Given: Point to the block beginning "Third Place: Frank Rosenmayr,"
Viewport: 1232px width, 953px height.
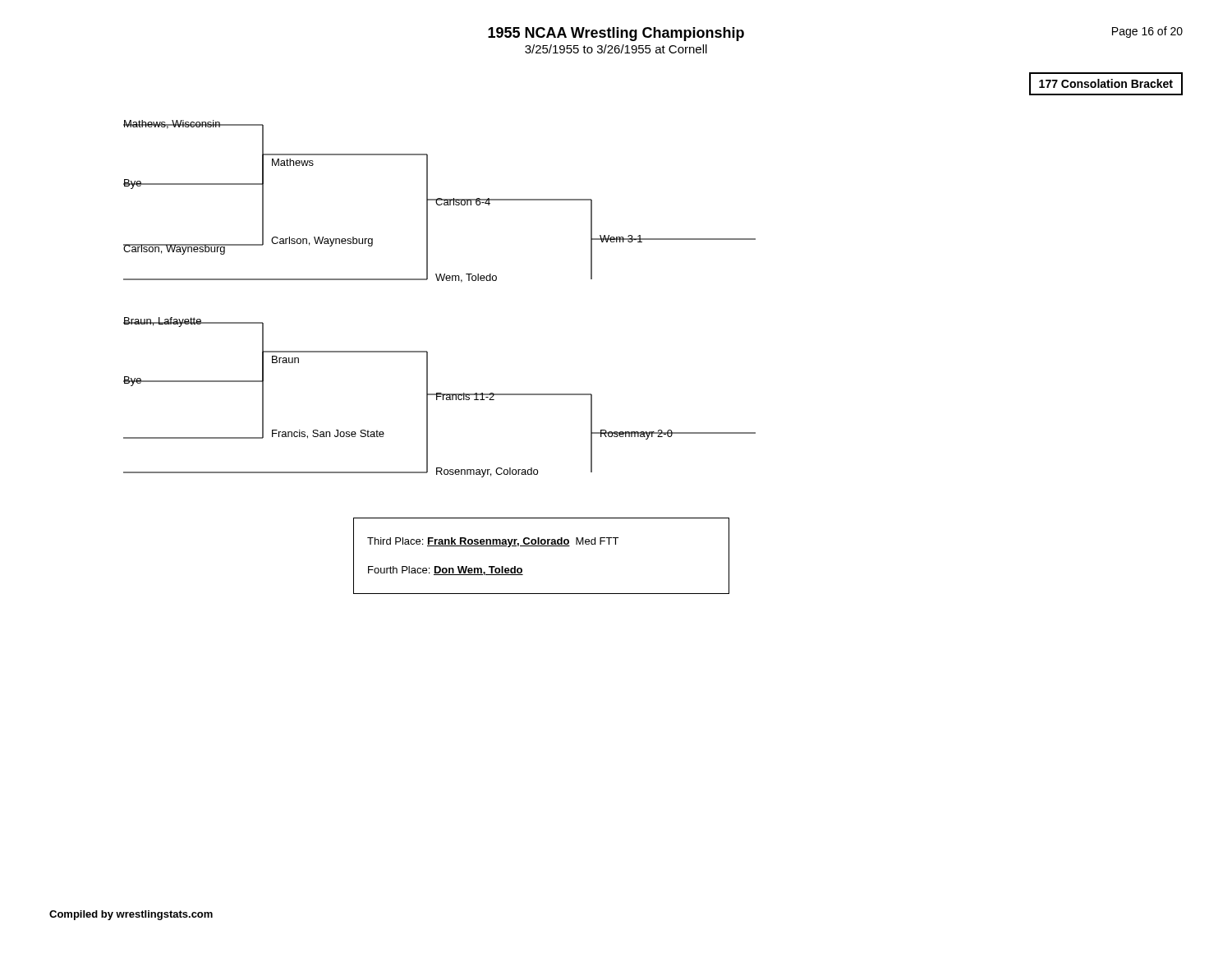Looking at the screenshot, I should click(x=540, y=556).
